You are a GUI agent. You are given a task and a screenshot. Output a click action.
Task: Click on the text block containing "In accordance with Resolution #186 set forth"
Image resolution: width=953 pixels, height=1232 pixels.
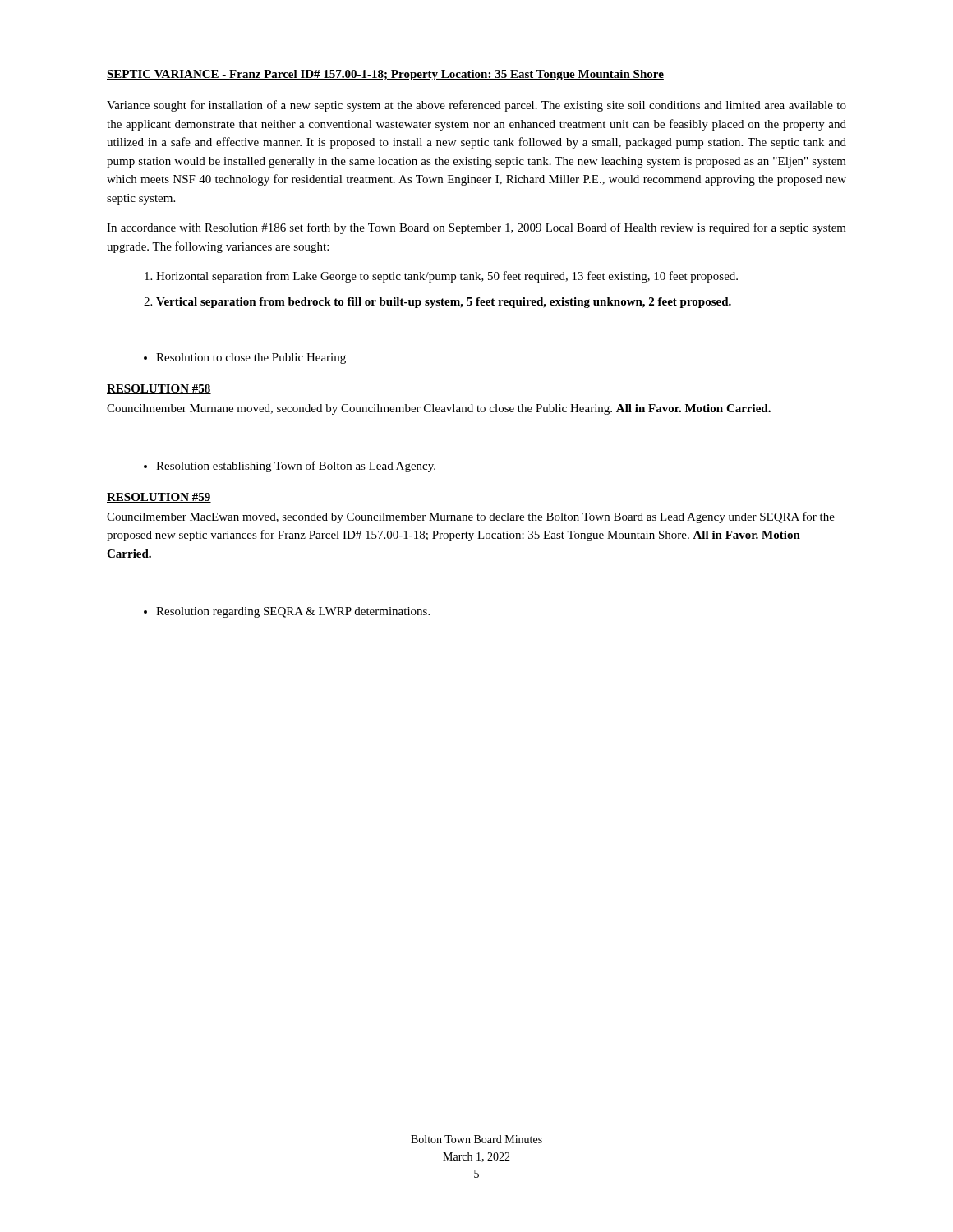[476, 237]
